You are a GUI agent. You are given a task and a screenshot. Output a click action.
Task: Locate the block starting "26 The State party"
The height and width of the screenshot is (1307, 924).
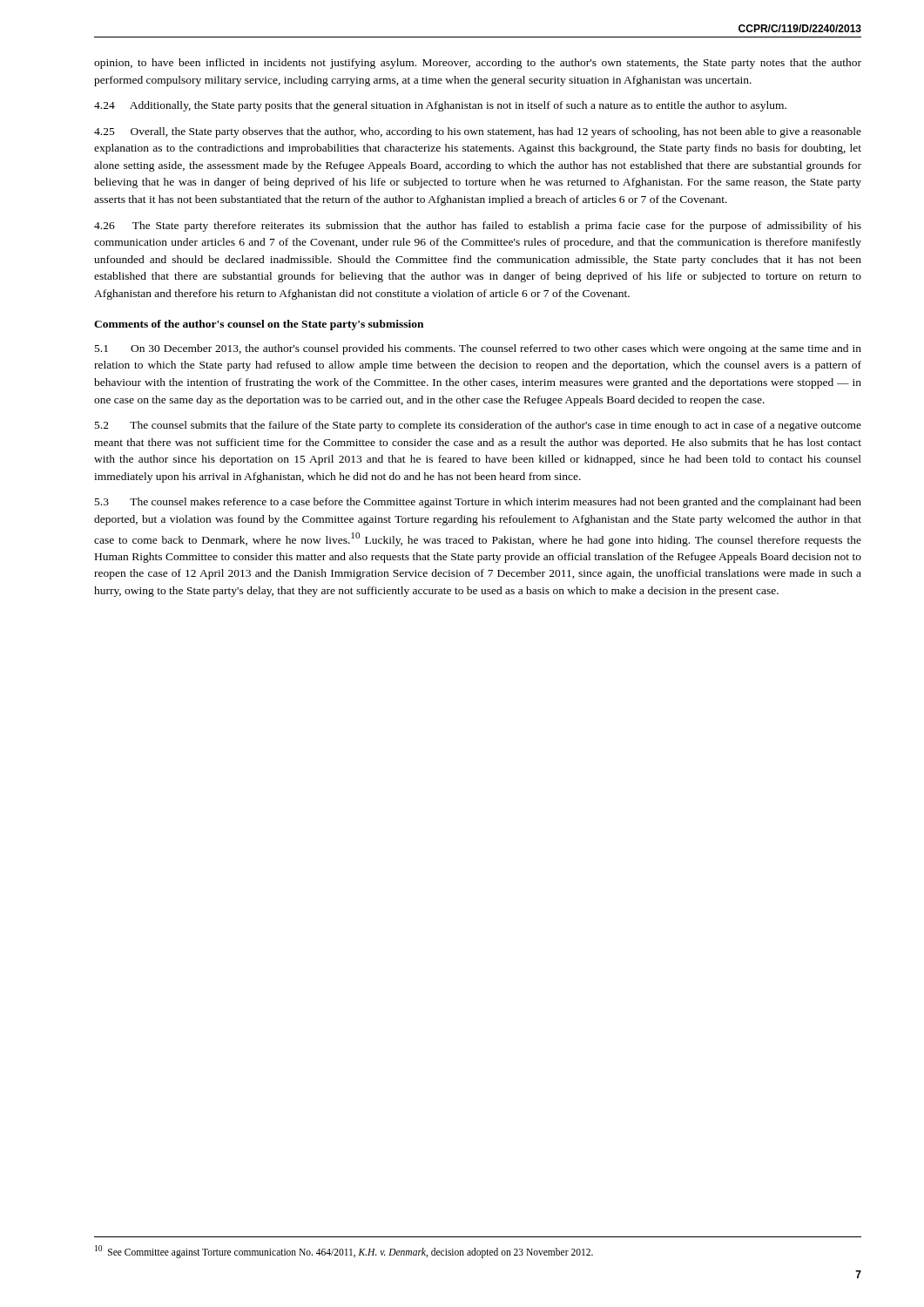tap(478, 259)
